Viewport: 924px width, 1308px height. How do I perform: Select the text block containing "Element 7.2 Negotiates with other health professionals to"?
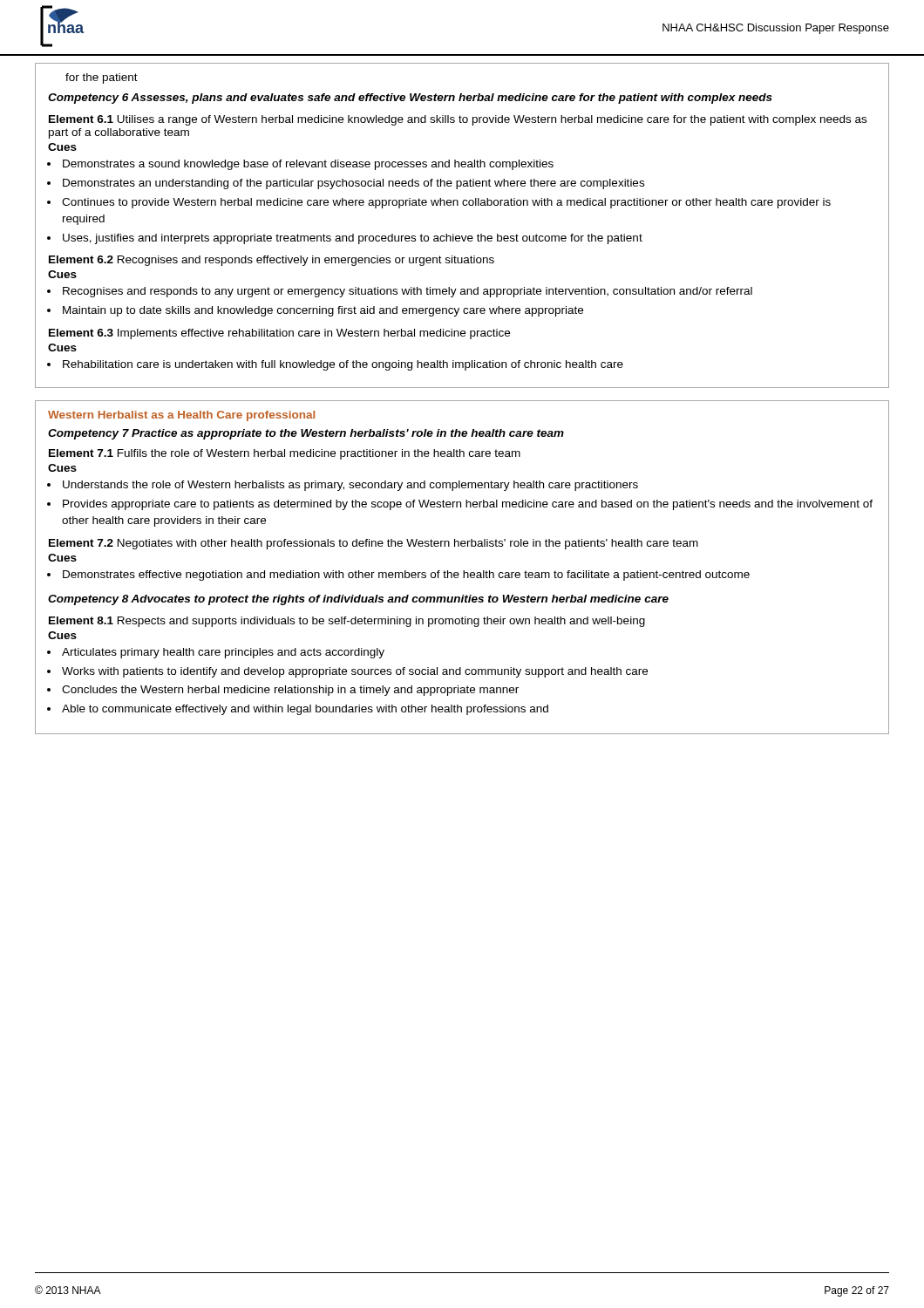tap(373, 543)
